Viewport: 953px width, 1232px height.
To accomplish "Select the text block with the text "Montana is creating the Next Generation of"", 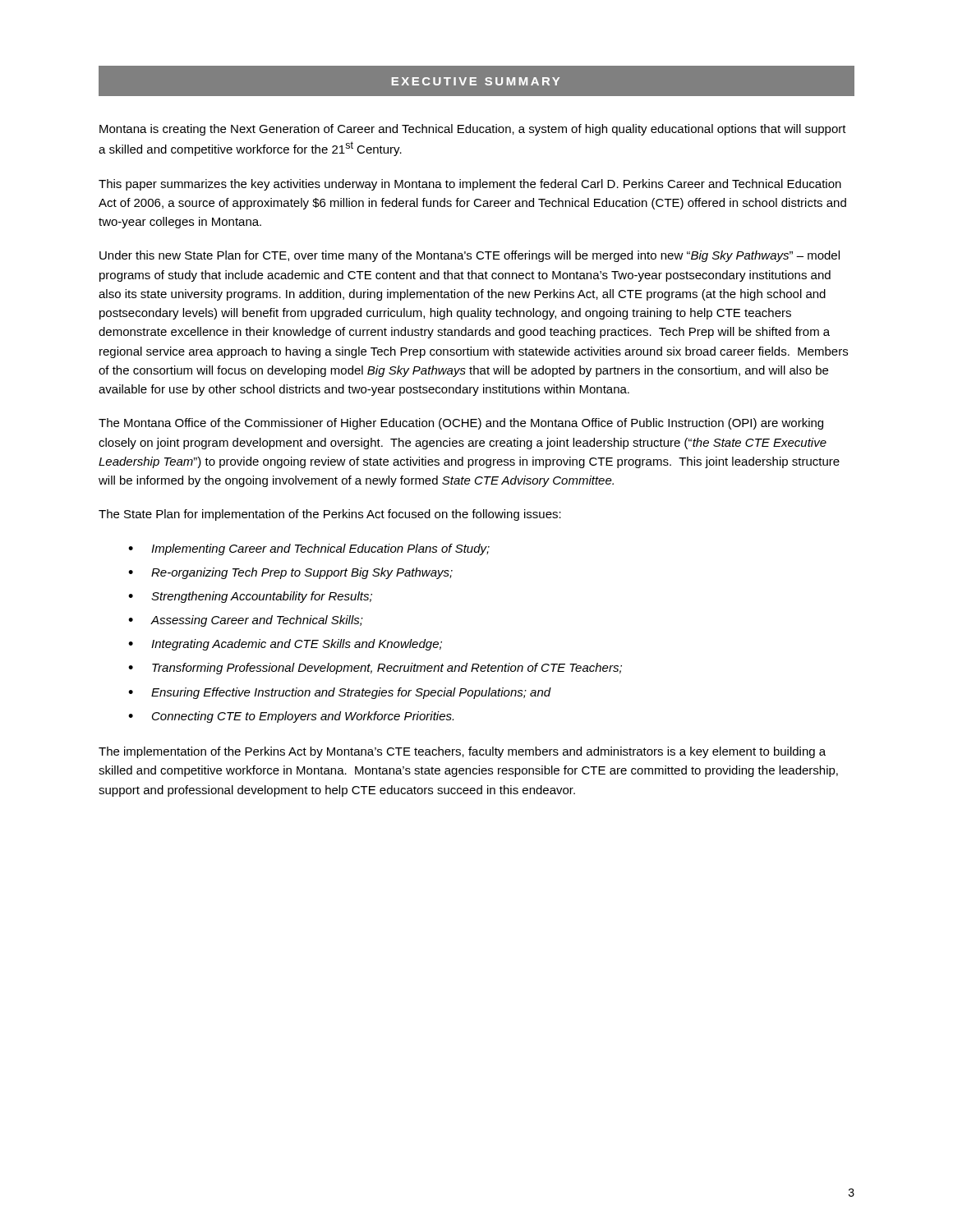I will click(472, 139).
